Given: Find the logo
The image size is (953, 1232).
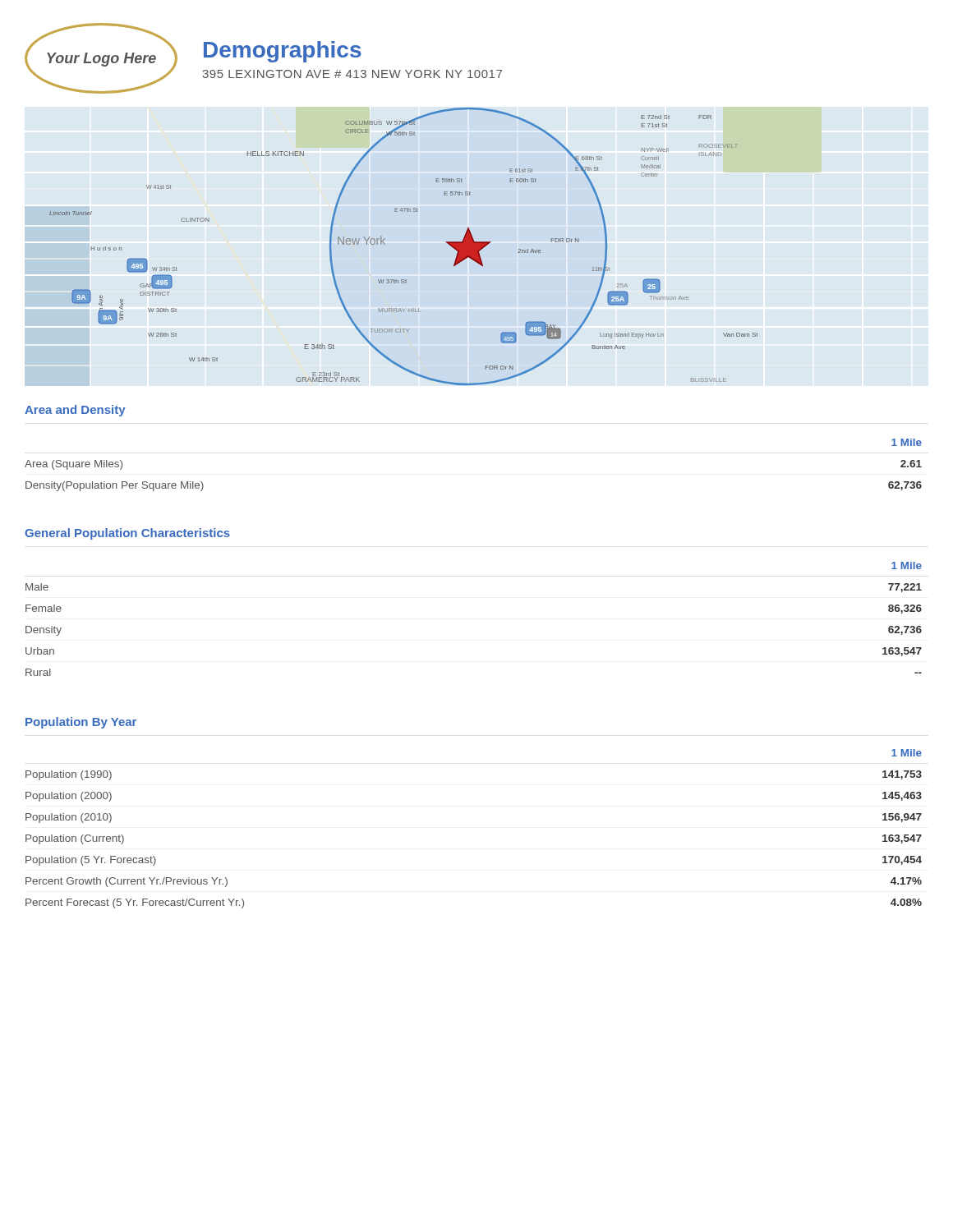Looking at the screenshot, I should pos(101,58).
